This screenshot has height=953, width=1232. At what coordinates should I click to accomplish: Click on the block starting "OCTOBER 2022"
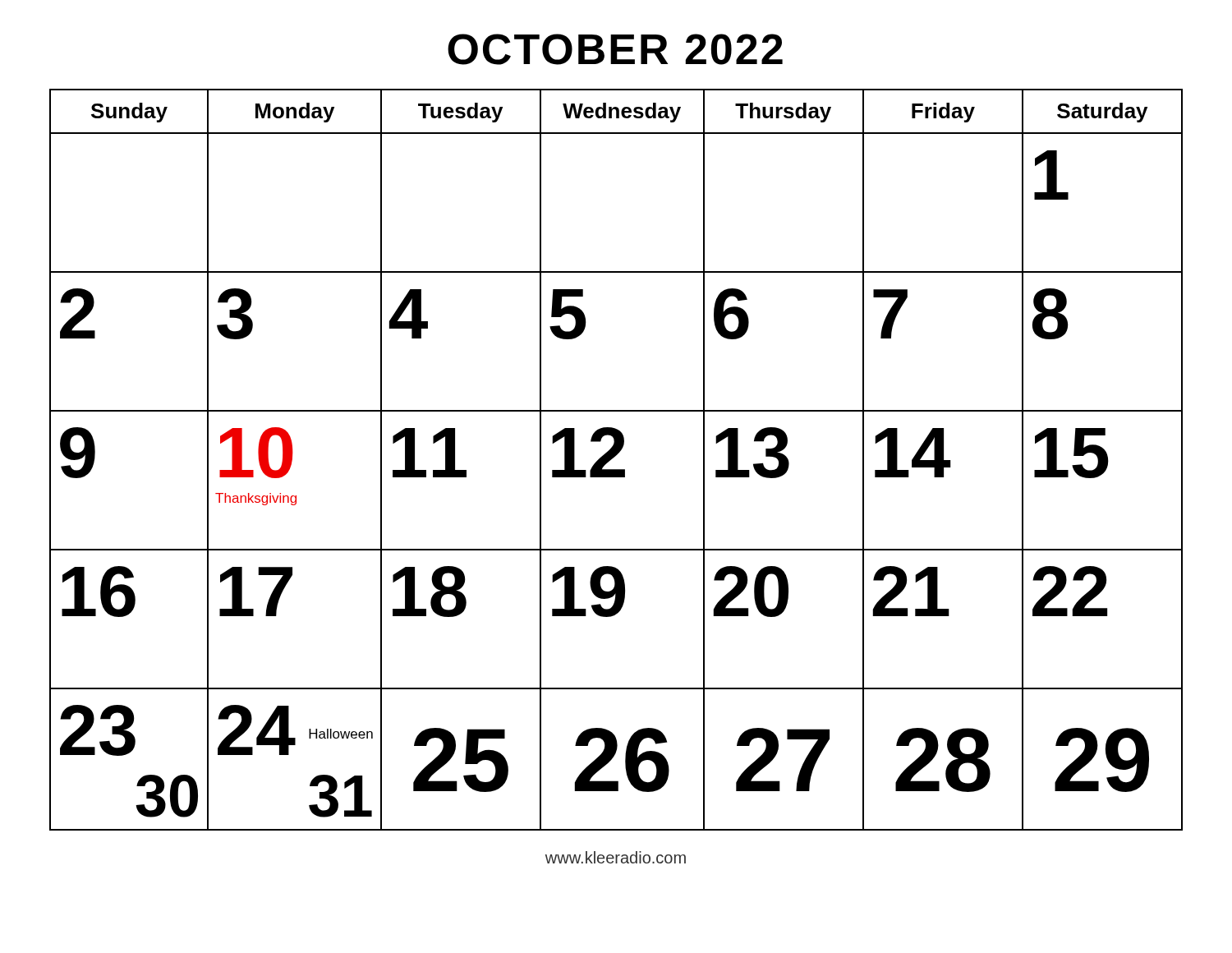616,49
